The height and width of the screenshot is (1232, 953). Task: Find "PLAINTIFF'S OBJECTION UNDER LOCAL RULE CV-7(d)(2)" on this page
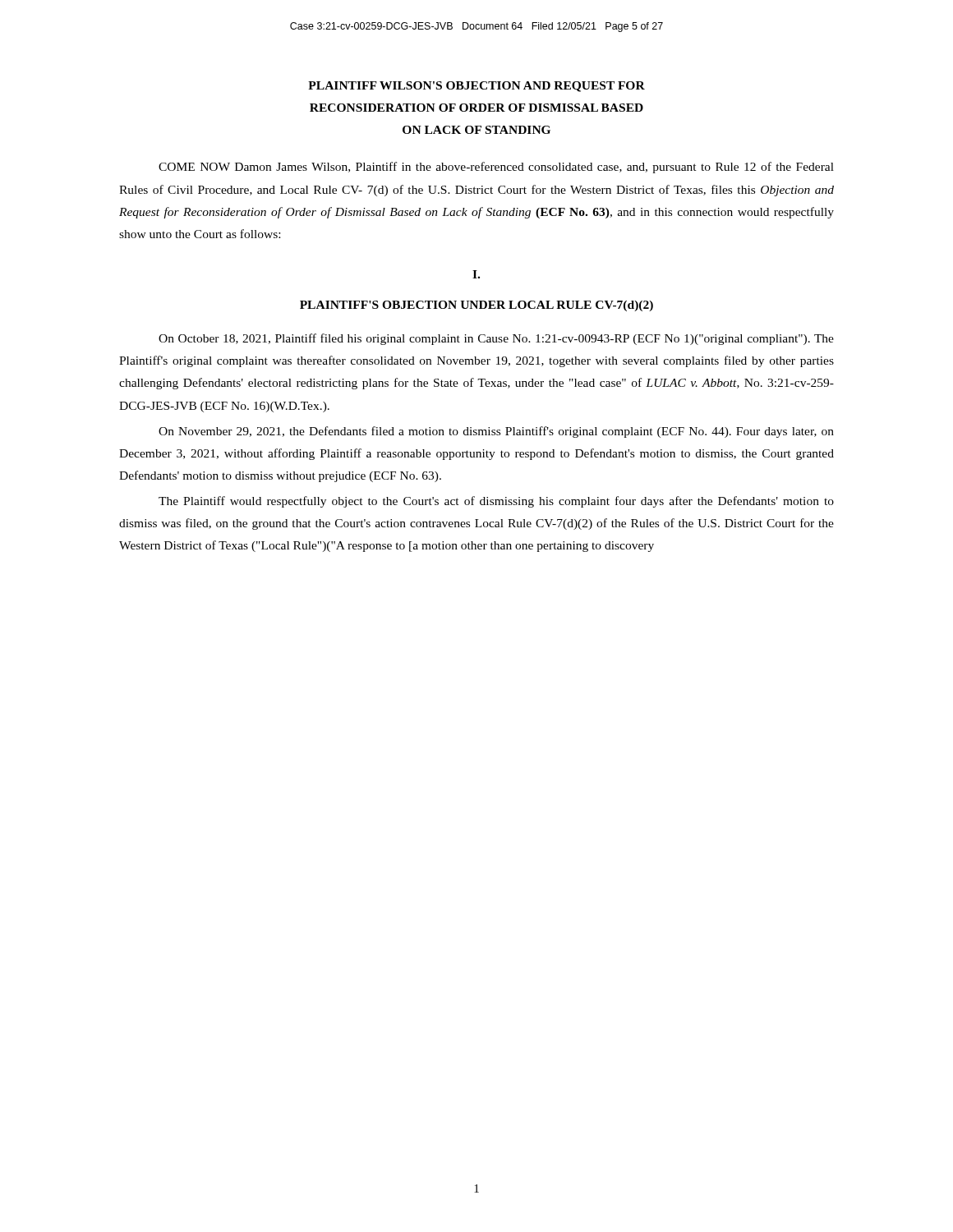476,304
